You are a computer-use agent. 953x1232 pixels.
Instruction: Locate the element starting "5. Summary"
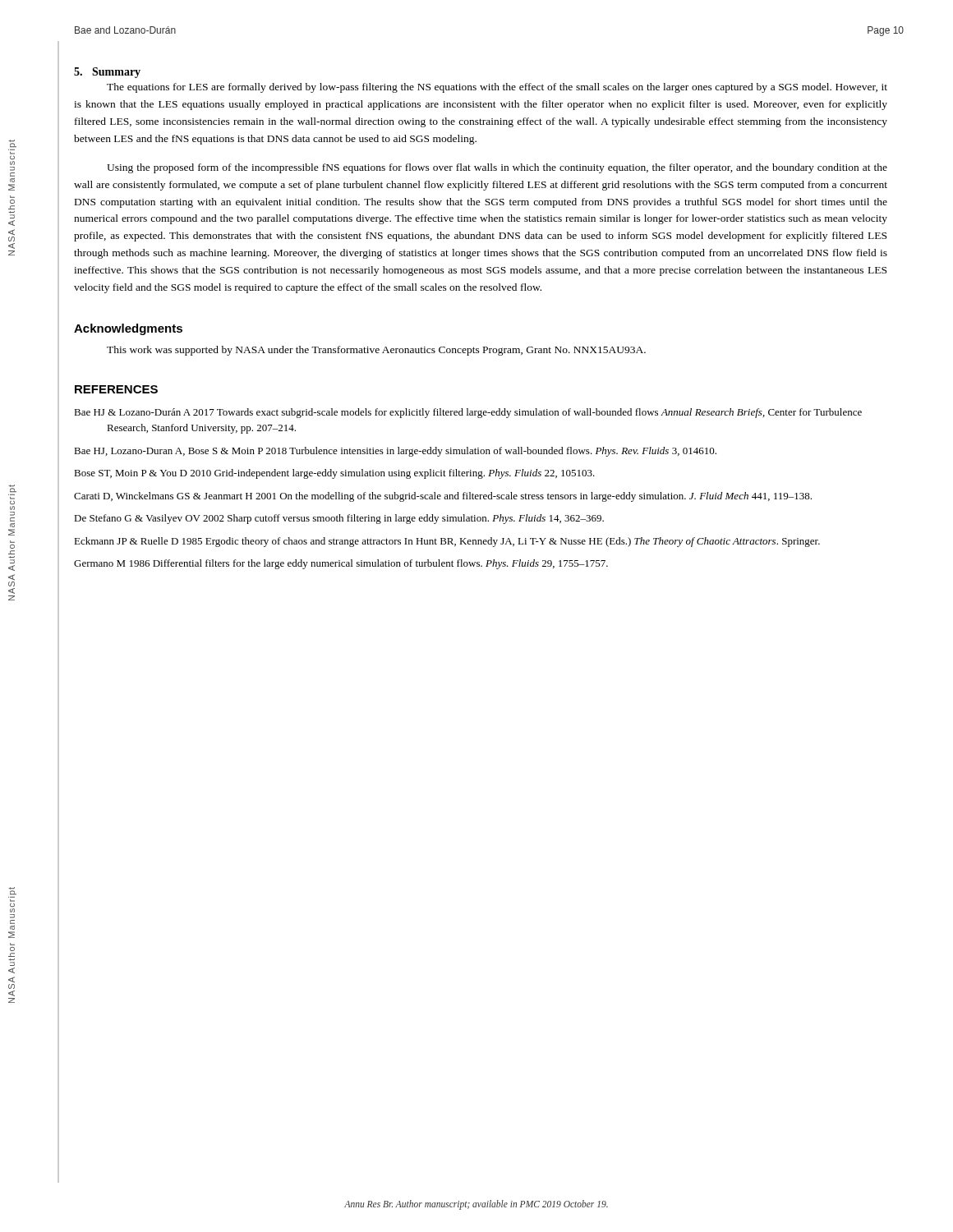[x=107, y=72]
